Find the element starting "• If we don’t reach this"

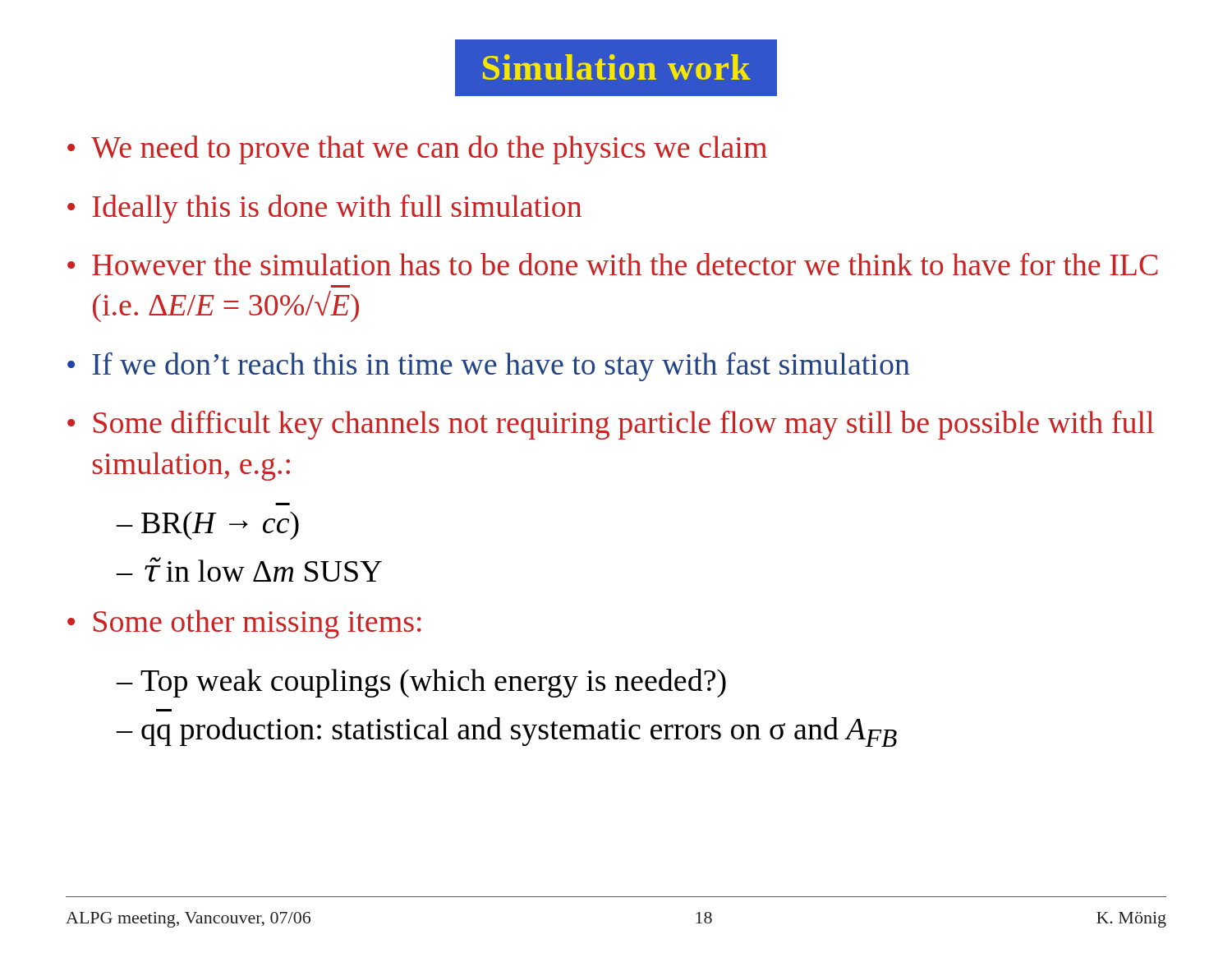(488, 364)
